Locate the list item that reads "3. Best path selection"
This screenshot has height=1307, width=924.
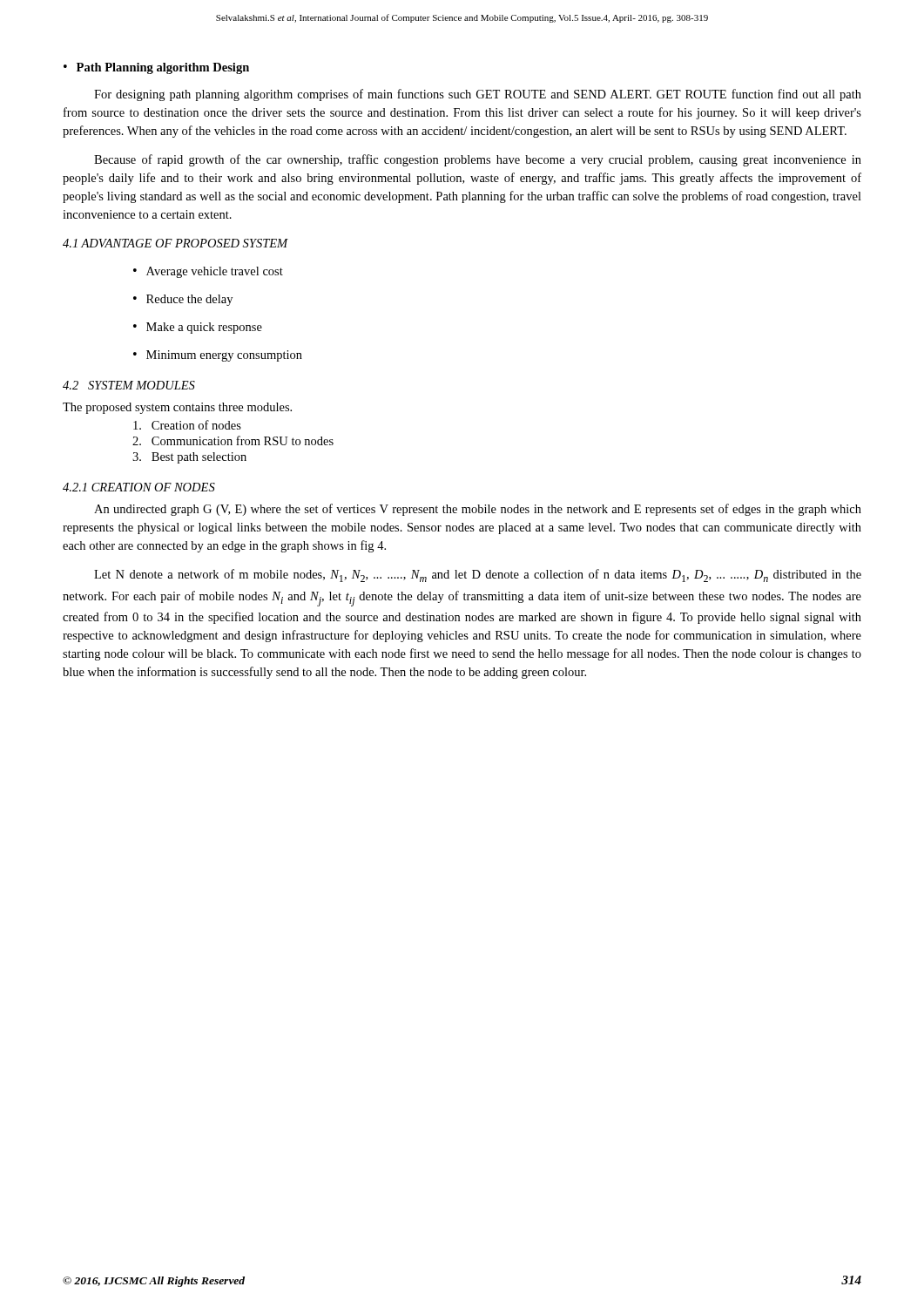coord(190,457)
